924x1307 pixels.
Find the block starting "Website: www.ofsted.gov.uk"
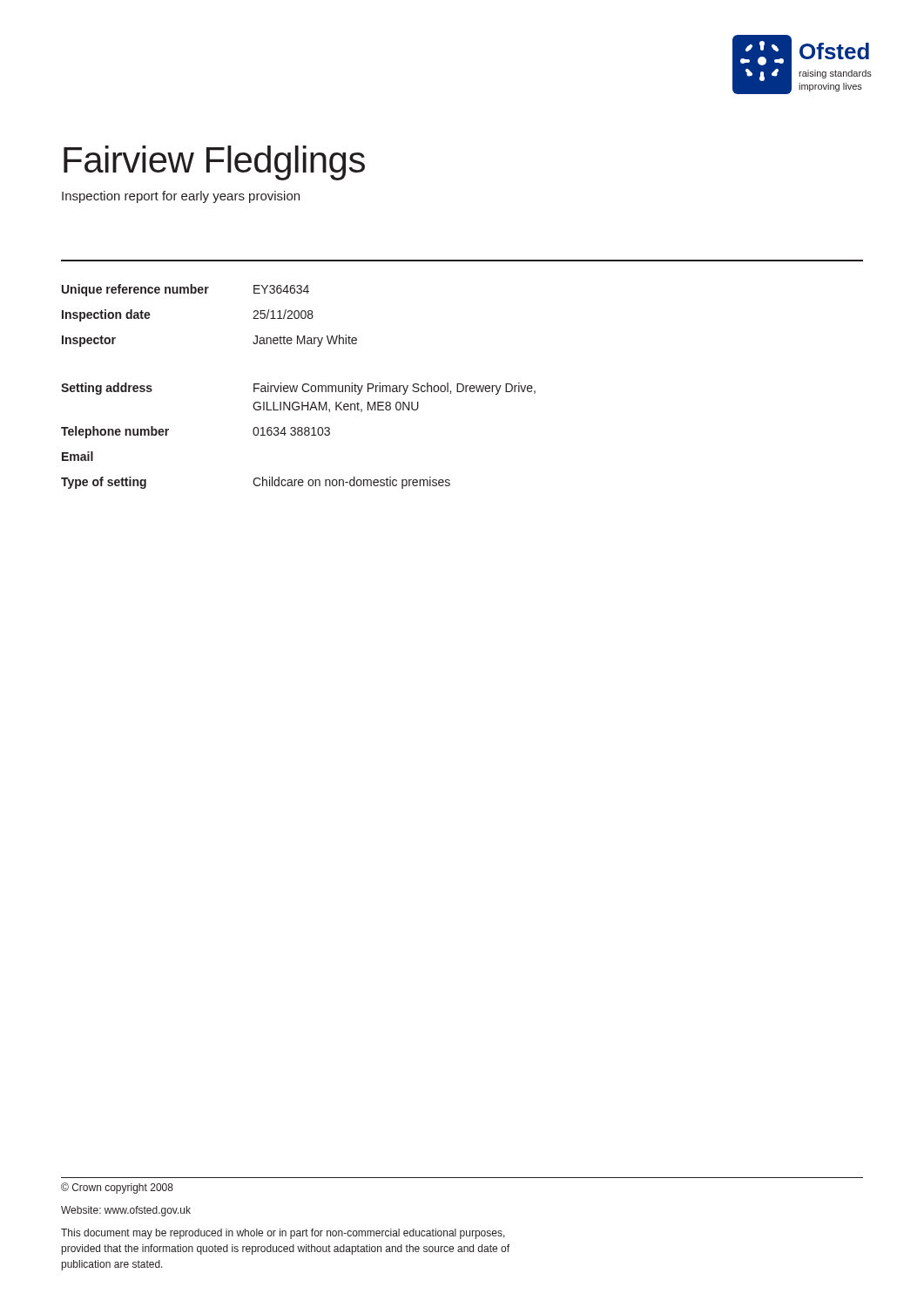point(126,1211)
